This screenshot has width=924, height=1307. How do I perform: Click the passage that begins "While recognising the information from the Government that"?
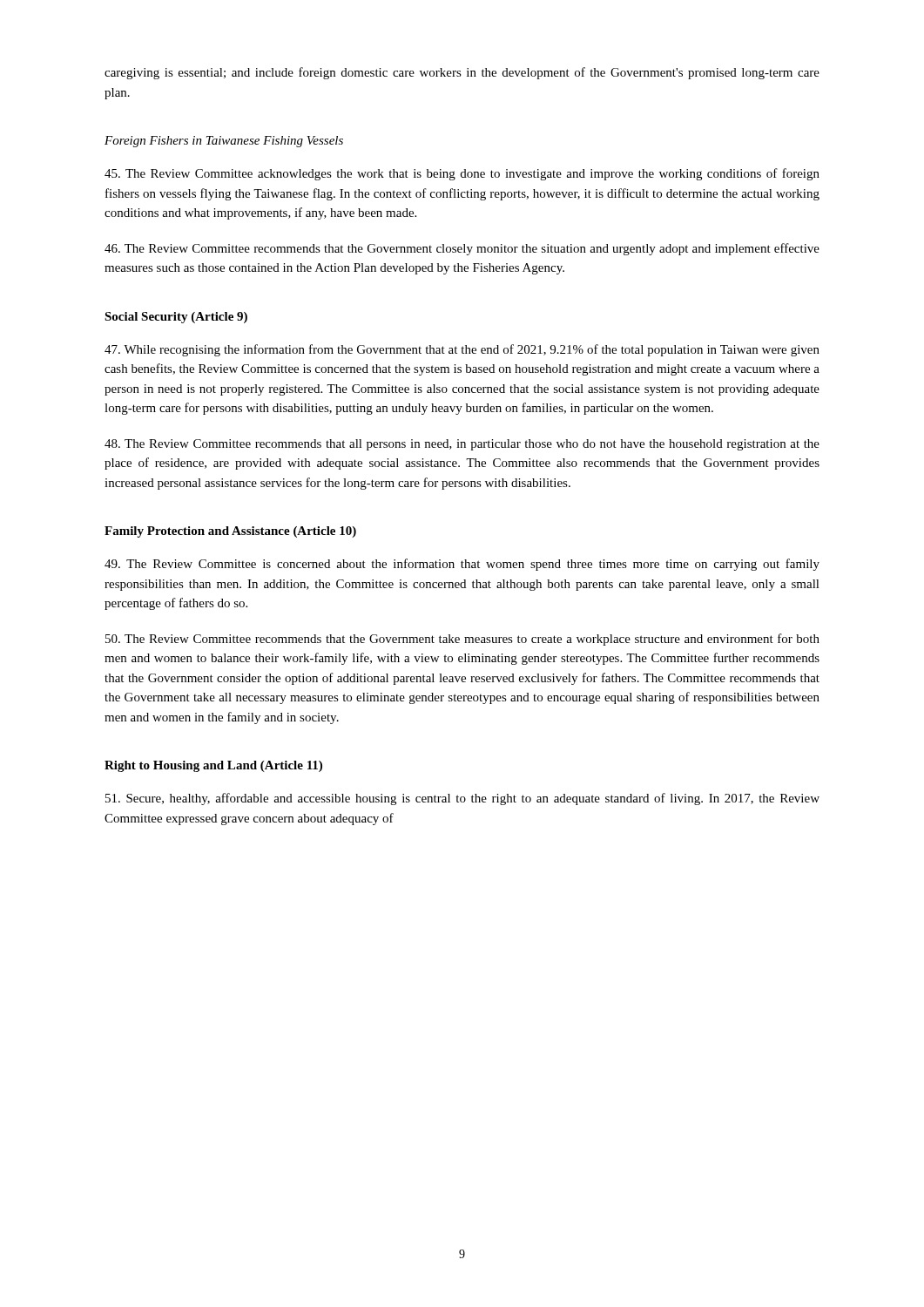[x=462, y=378]
